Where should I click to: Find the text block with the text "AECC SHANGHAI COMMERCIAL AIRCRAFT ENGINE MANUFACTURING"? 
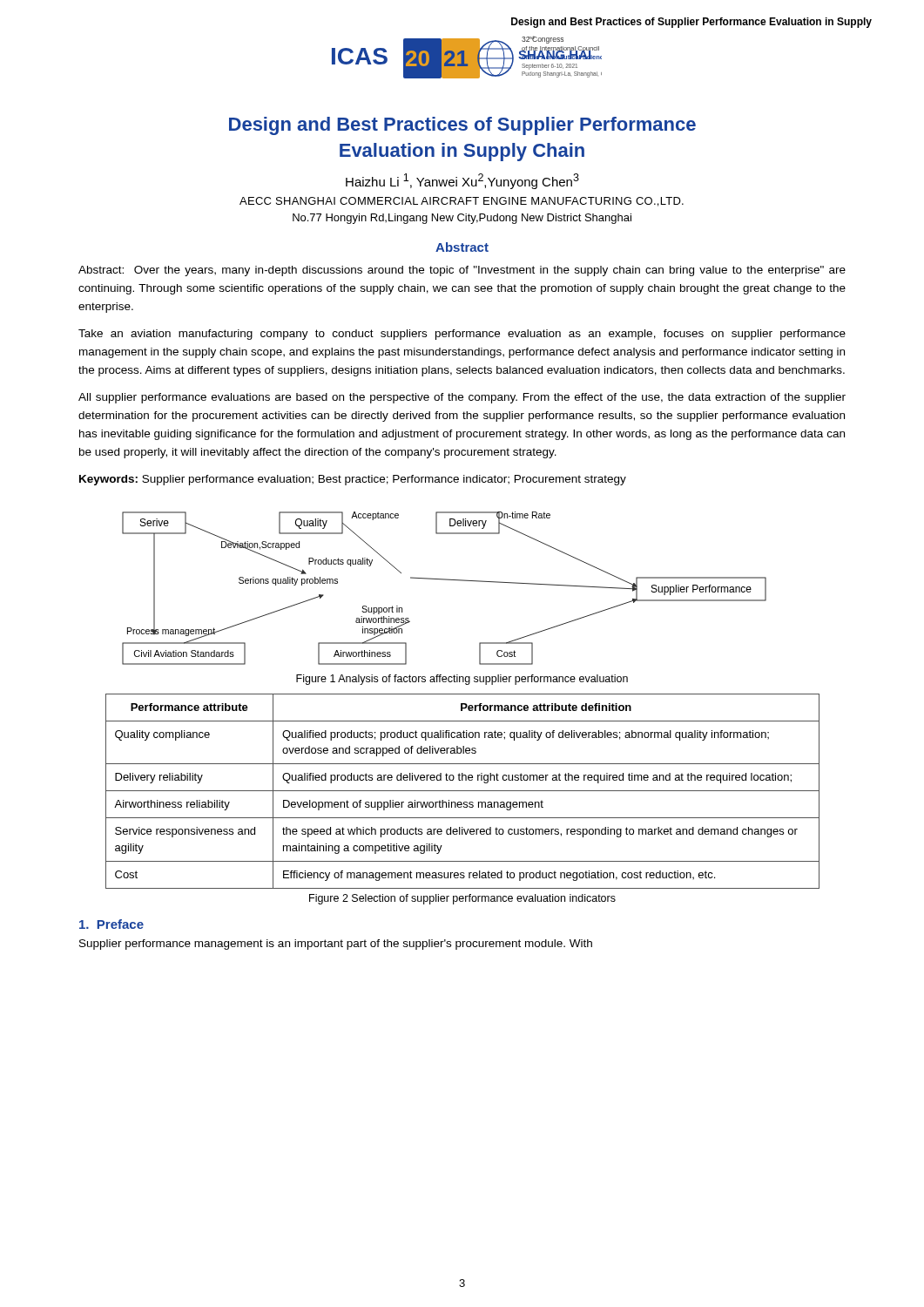[x=462, y=201]
